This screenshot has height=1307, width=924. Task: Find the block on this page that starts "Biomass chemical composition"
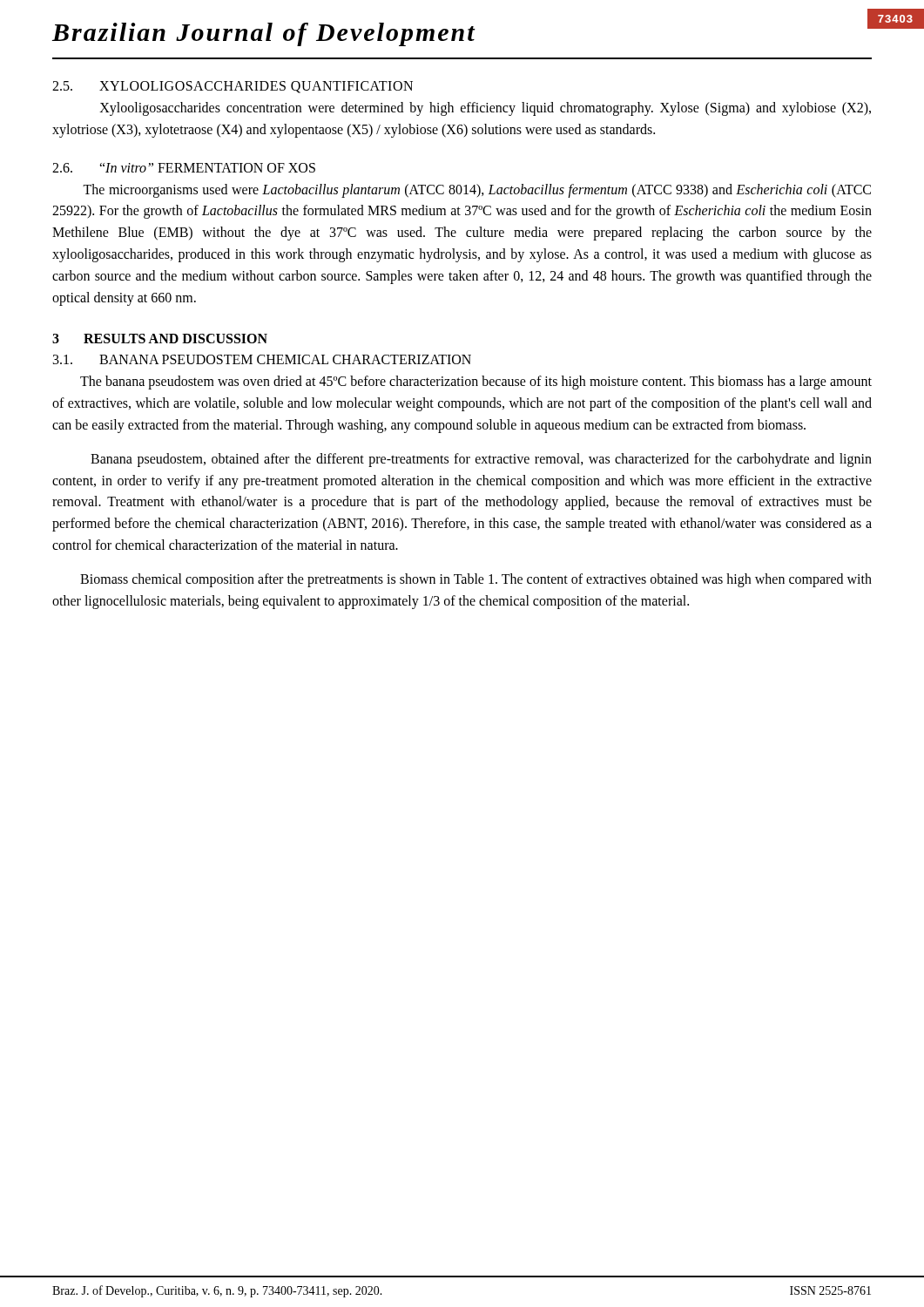pos(462,590)
